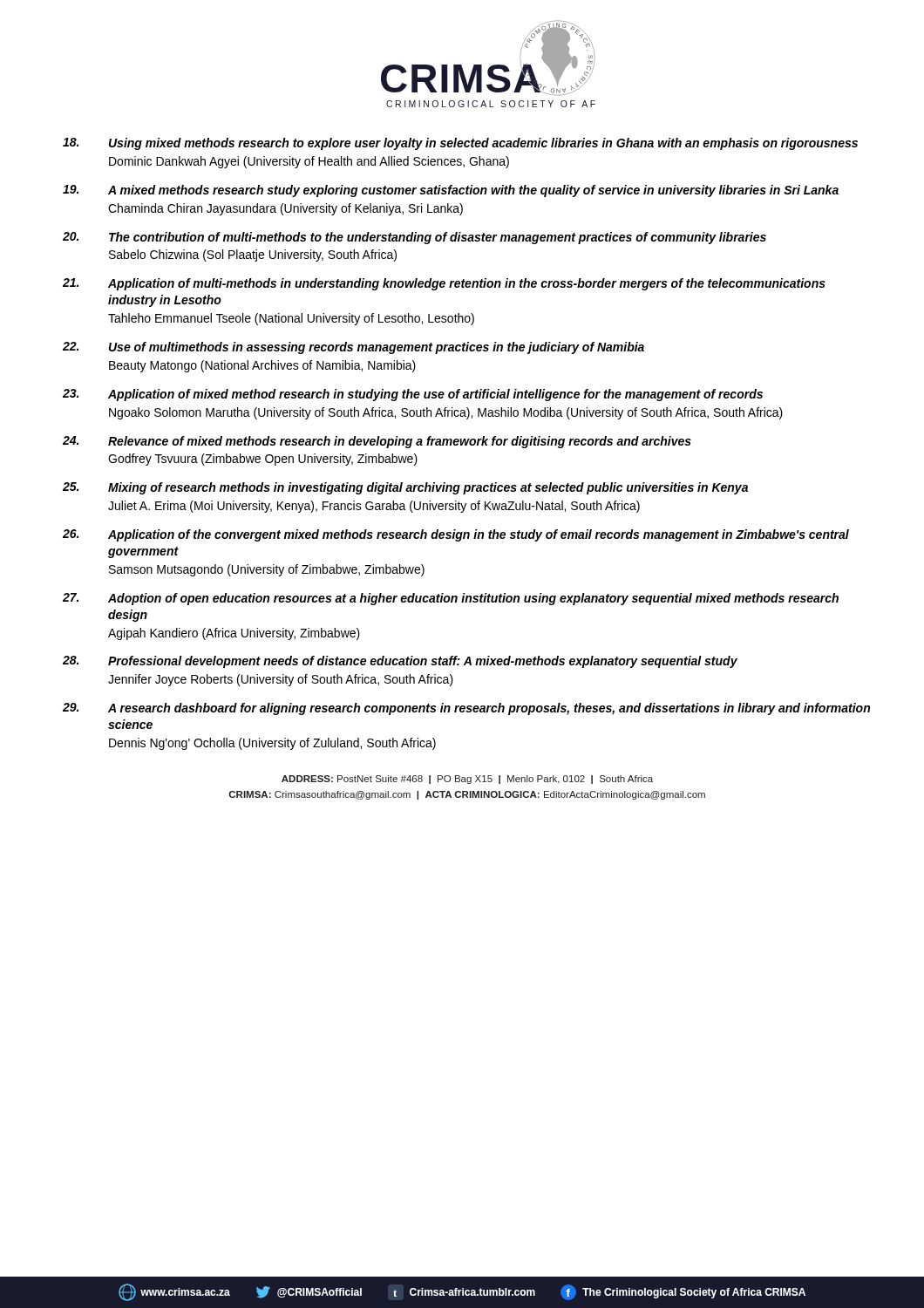Click on the block starting "19. A mixed methods research study exploring customer"
Viewport: 924px width, 1308px height.
tap(467, 199)
